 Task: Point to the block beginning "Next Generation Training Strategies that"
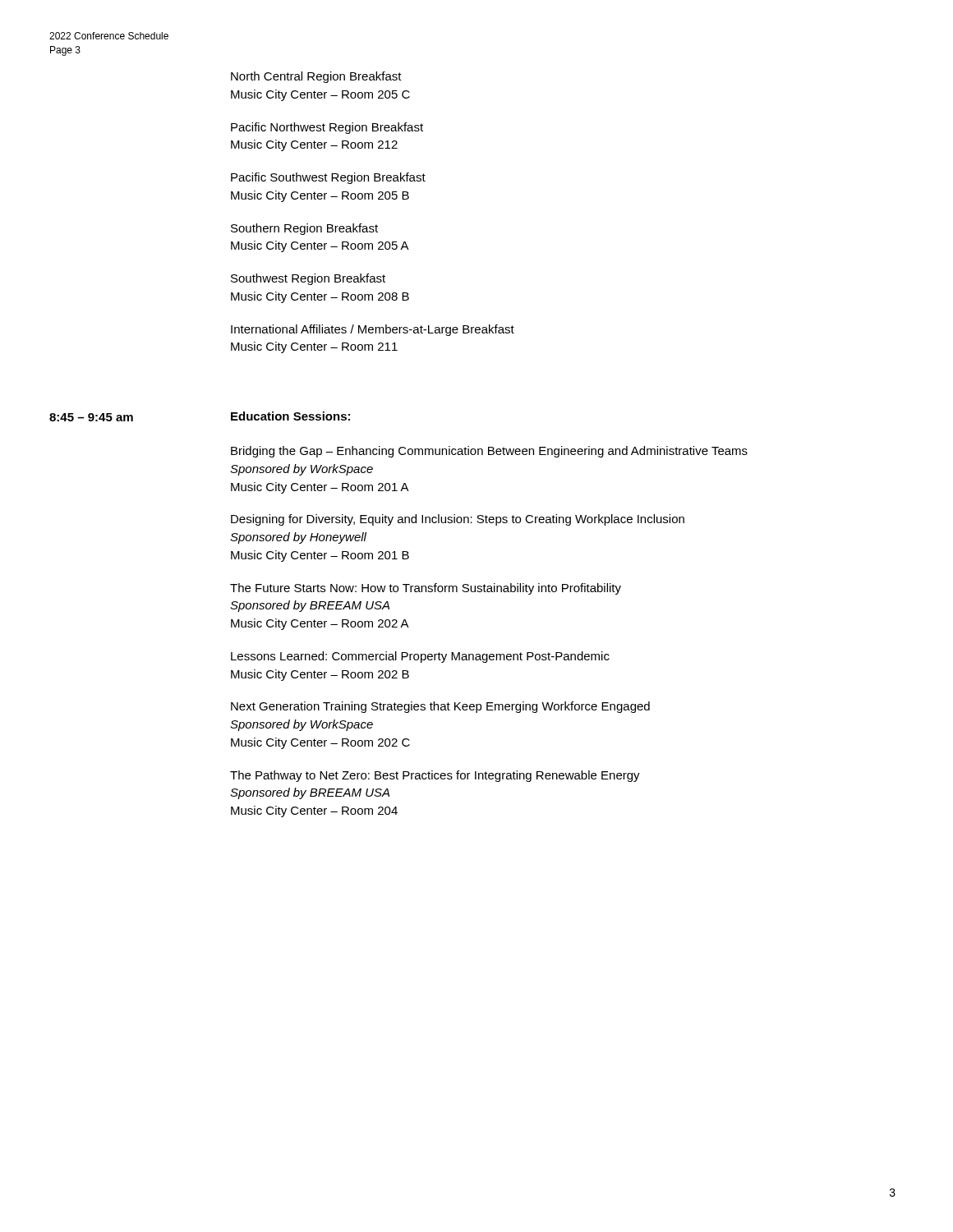pyautogui.click(x=440, y=707)
